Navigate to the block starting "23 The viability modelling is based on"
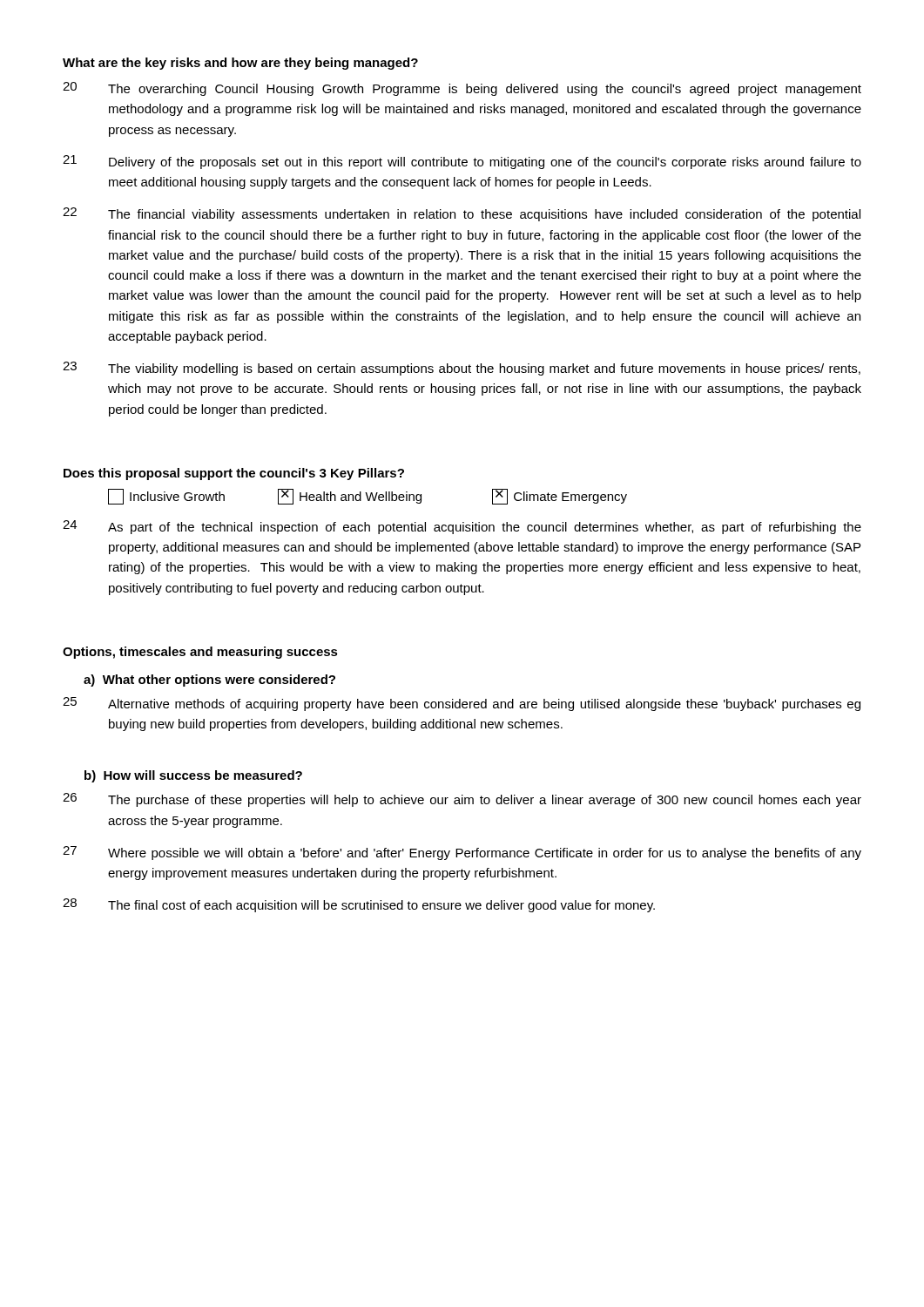 pos(462,389)
